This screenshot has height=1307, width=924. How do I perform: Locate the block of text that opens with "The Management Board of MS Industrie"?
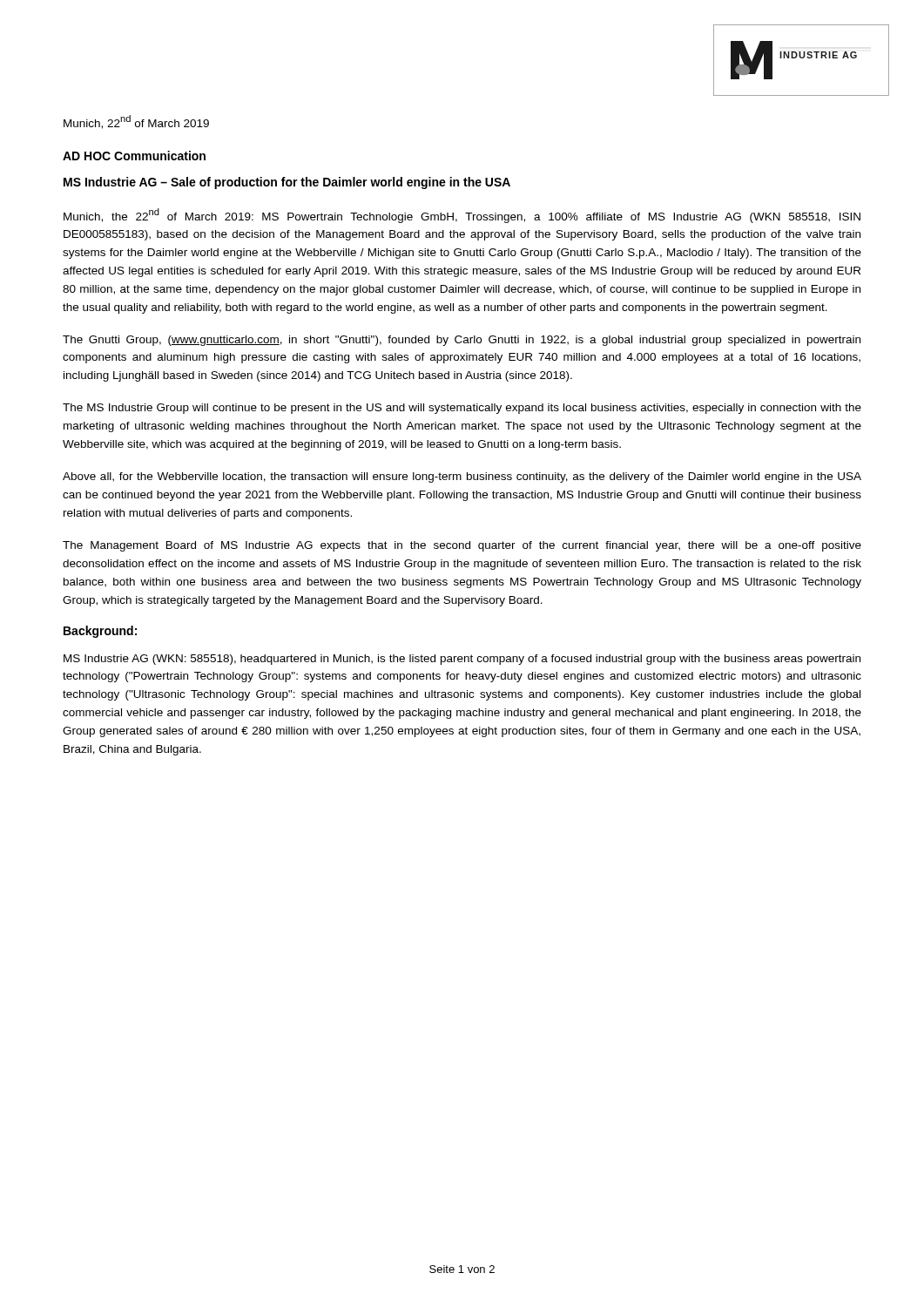coord(462,572)
